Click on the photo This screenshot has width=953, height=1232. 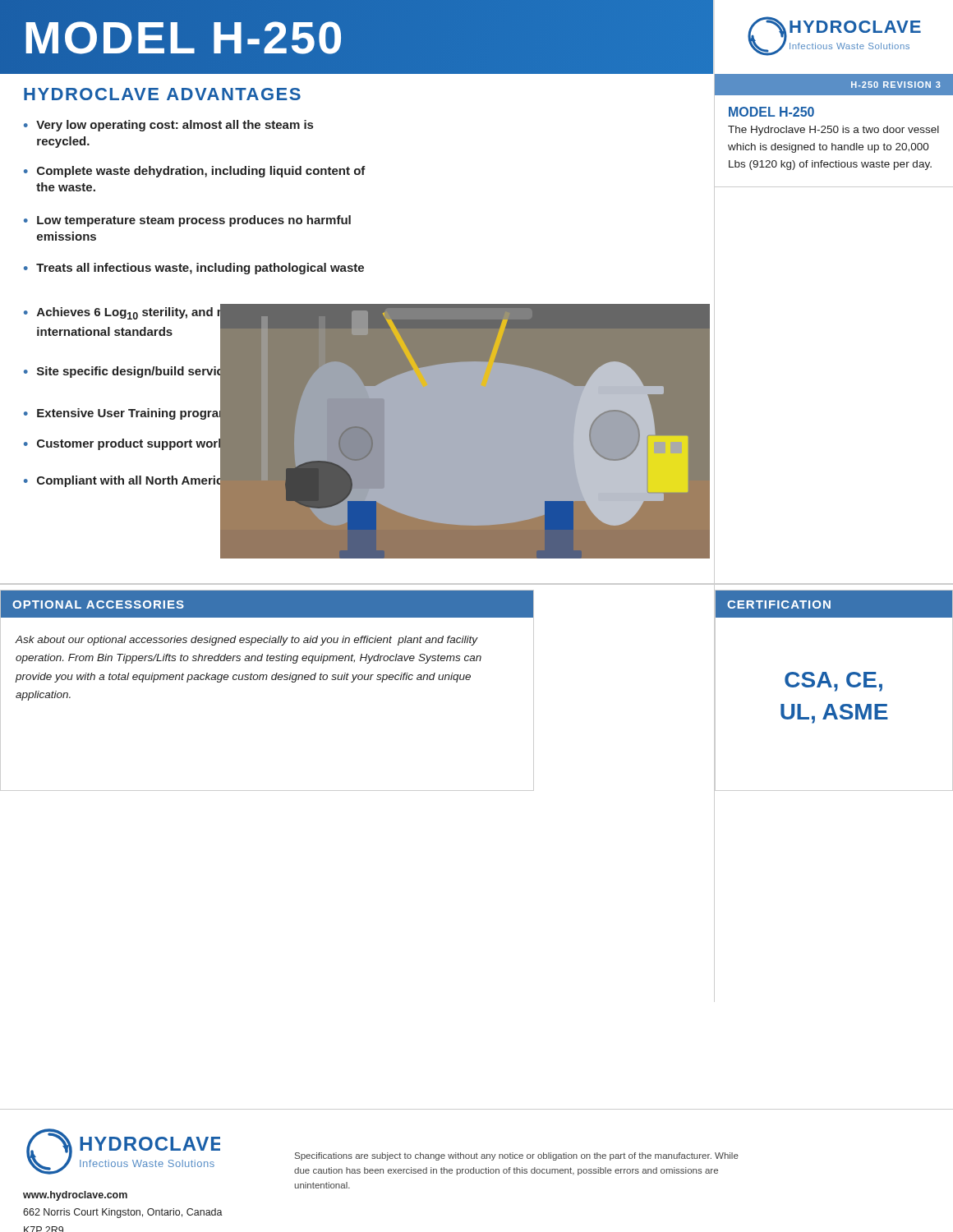click(465, 431)
